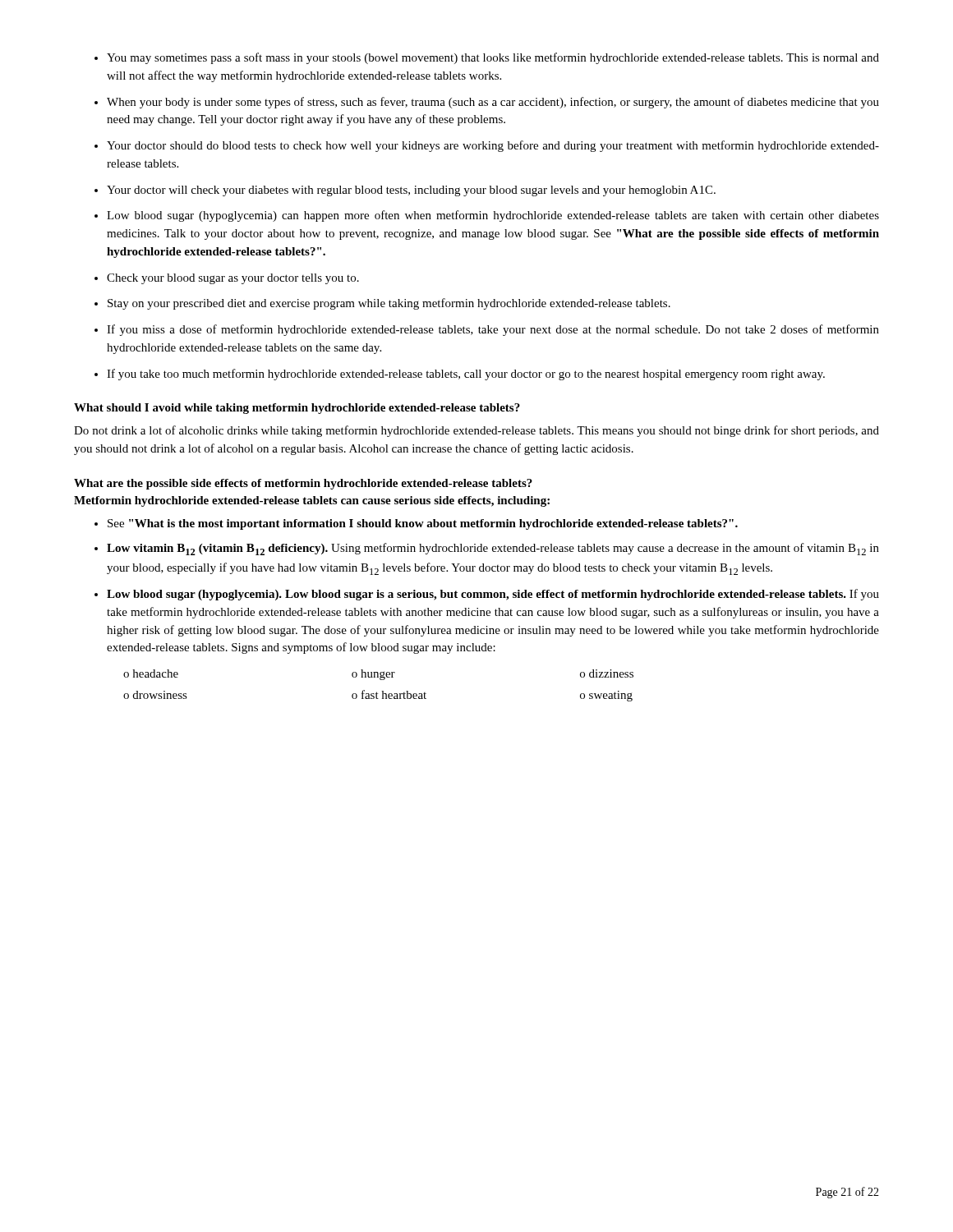The height and width of the screenshot is (1232, 953).
Task: Click on the block starting "Low blood sugar (hypoglycemia) can"
Action: point(493,234)
